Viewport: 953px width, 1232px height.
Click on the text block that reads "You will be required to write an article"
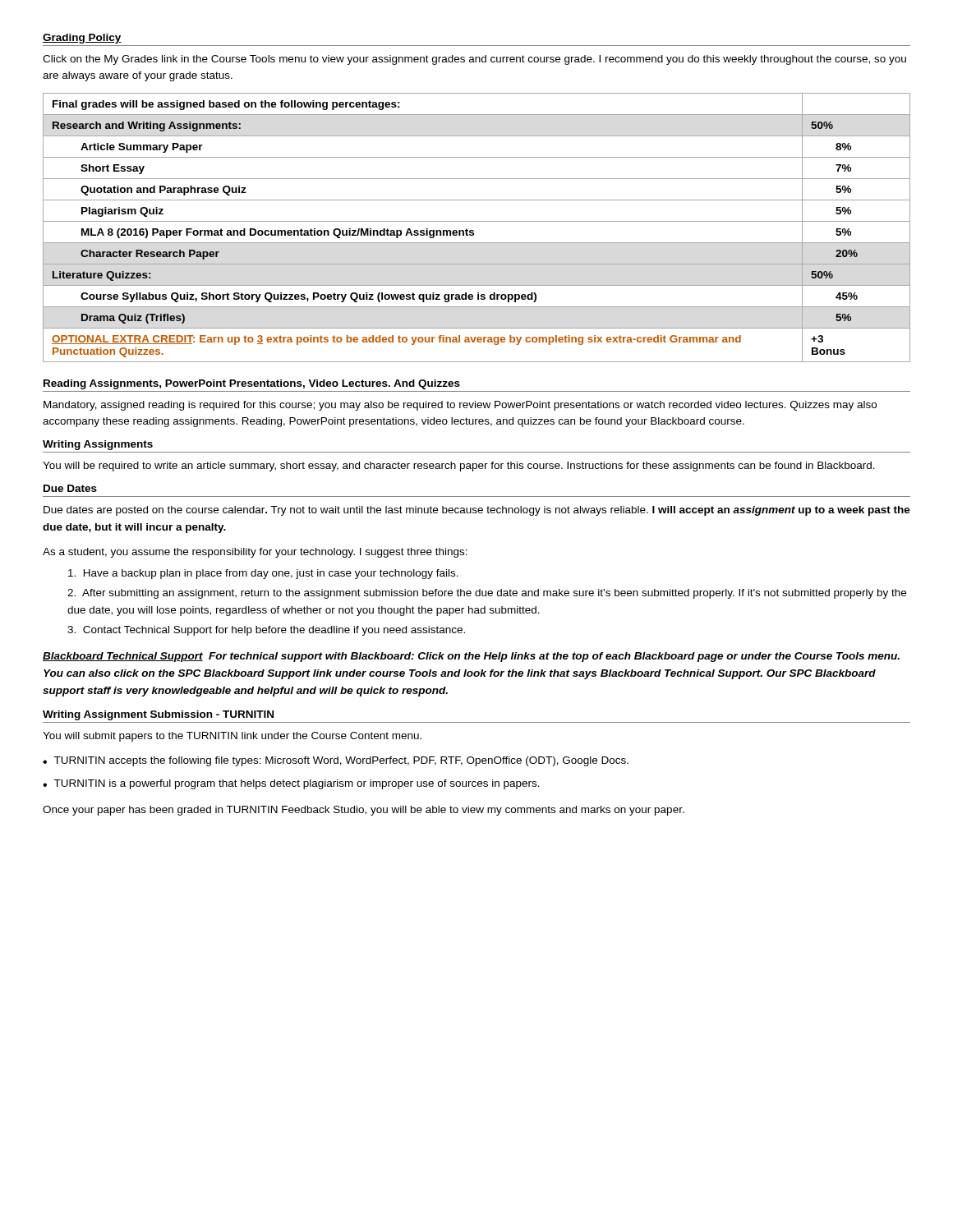pos(459,465)
